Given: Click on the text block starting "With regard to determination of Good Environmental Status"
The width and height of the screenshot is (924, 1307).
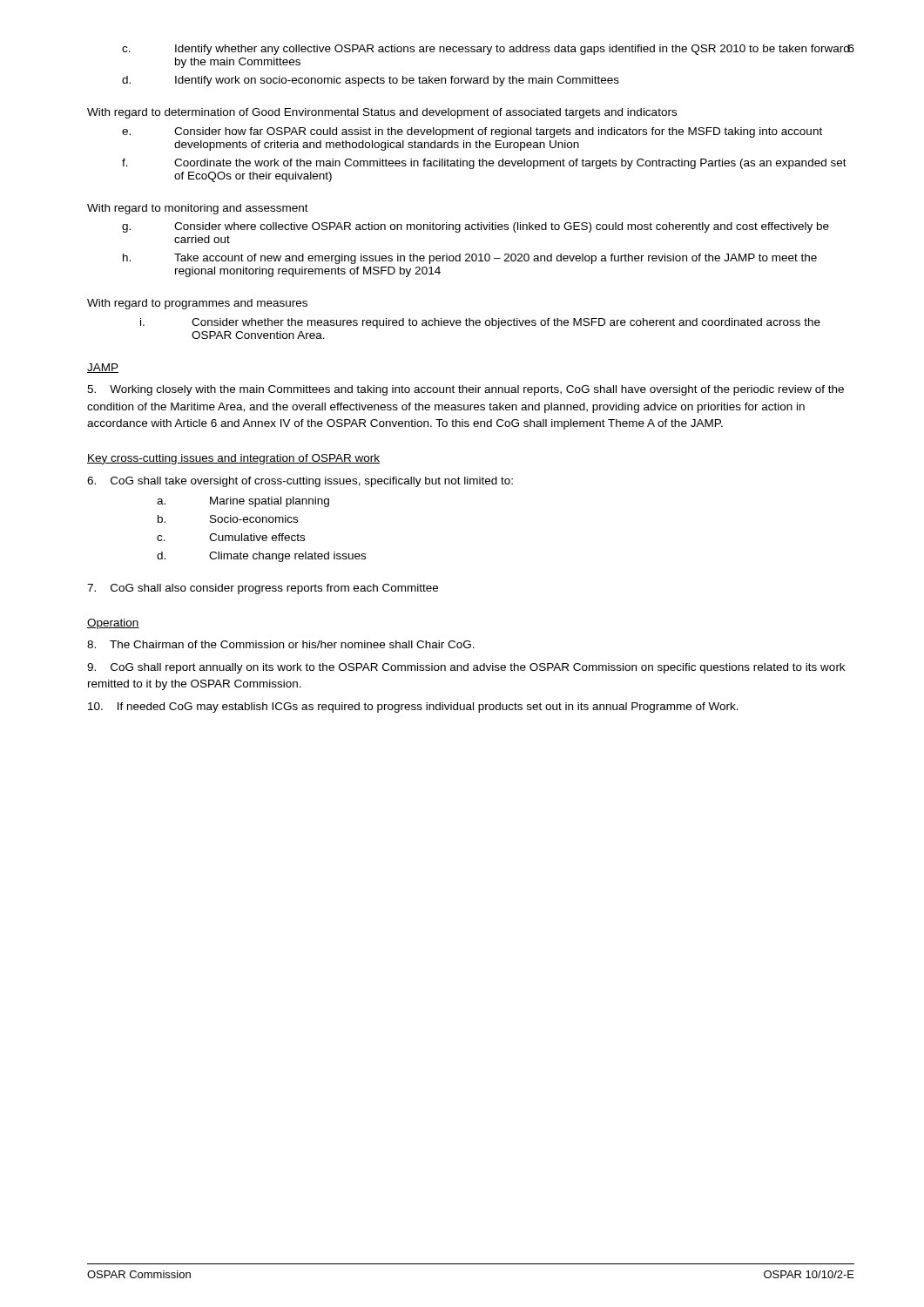Looking at the screenshot, I should [x=471, y=112].
